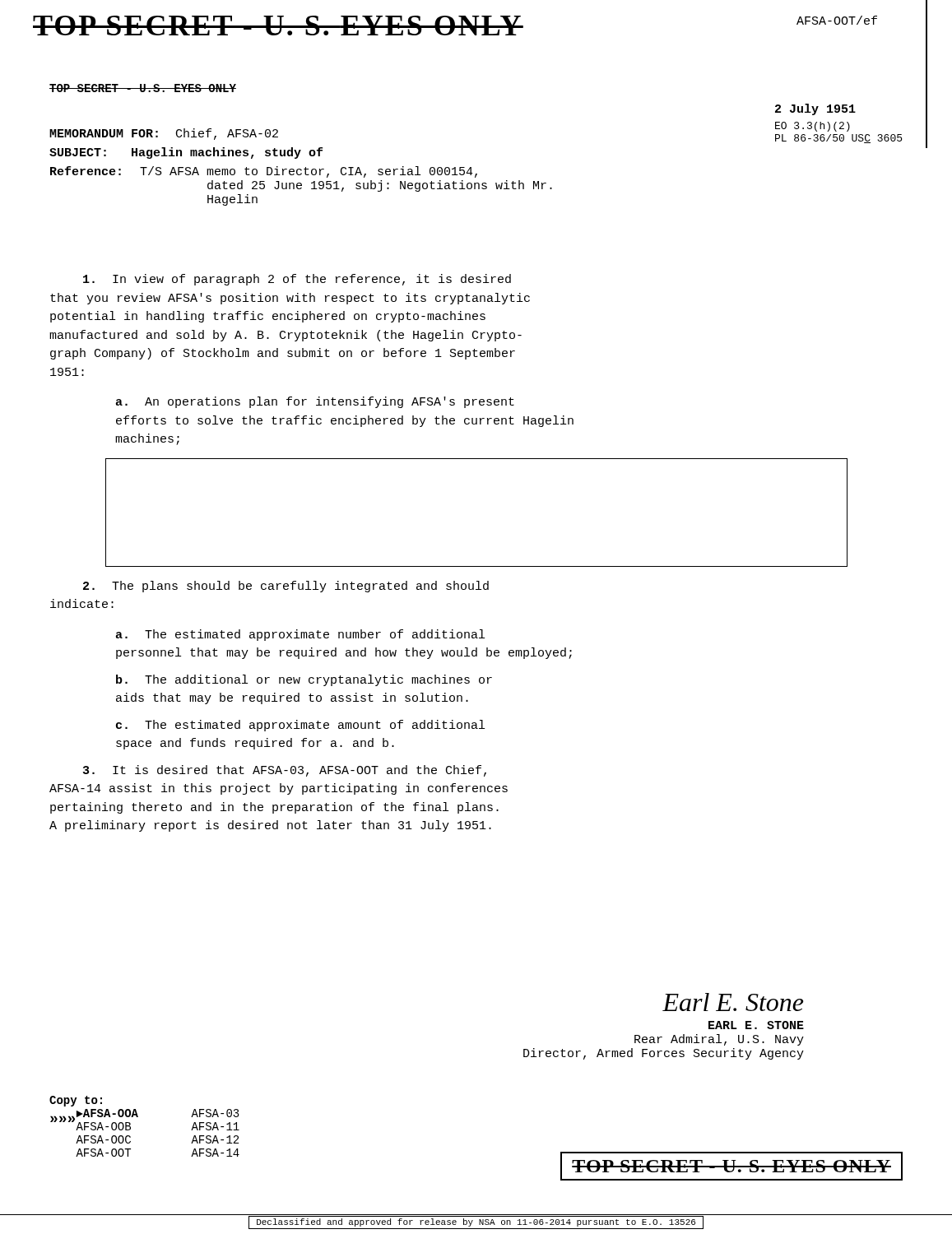Point to the block beginning "MEMORANDUM FOR: Chief,"
Viewport: 952px width, 1234px height.
pos(164,135)
